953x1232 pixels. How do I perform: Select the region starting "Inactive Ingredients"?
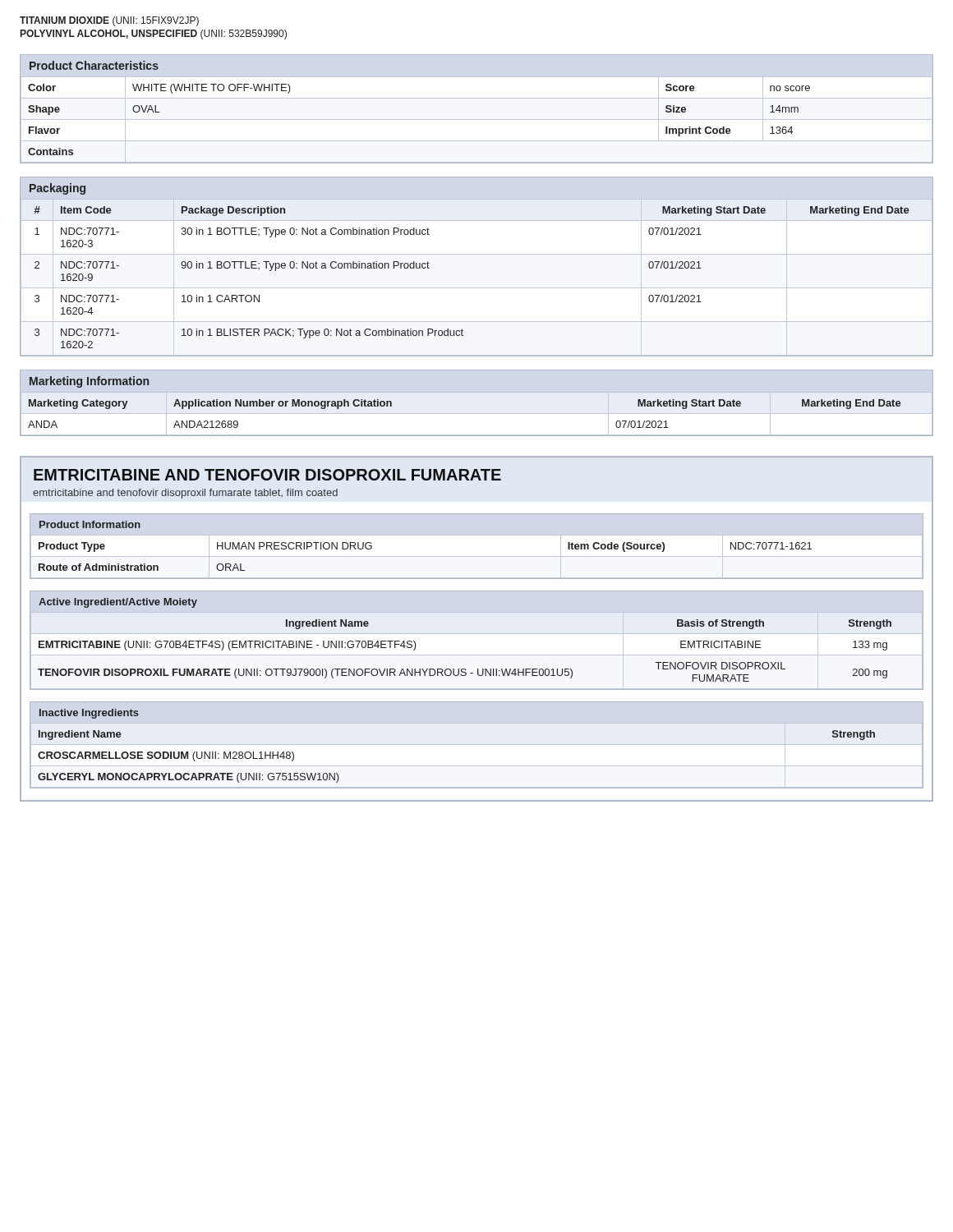coord(89,712)
